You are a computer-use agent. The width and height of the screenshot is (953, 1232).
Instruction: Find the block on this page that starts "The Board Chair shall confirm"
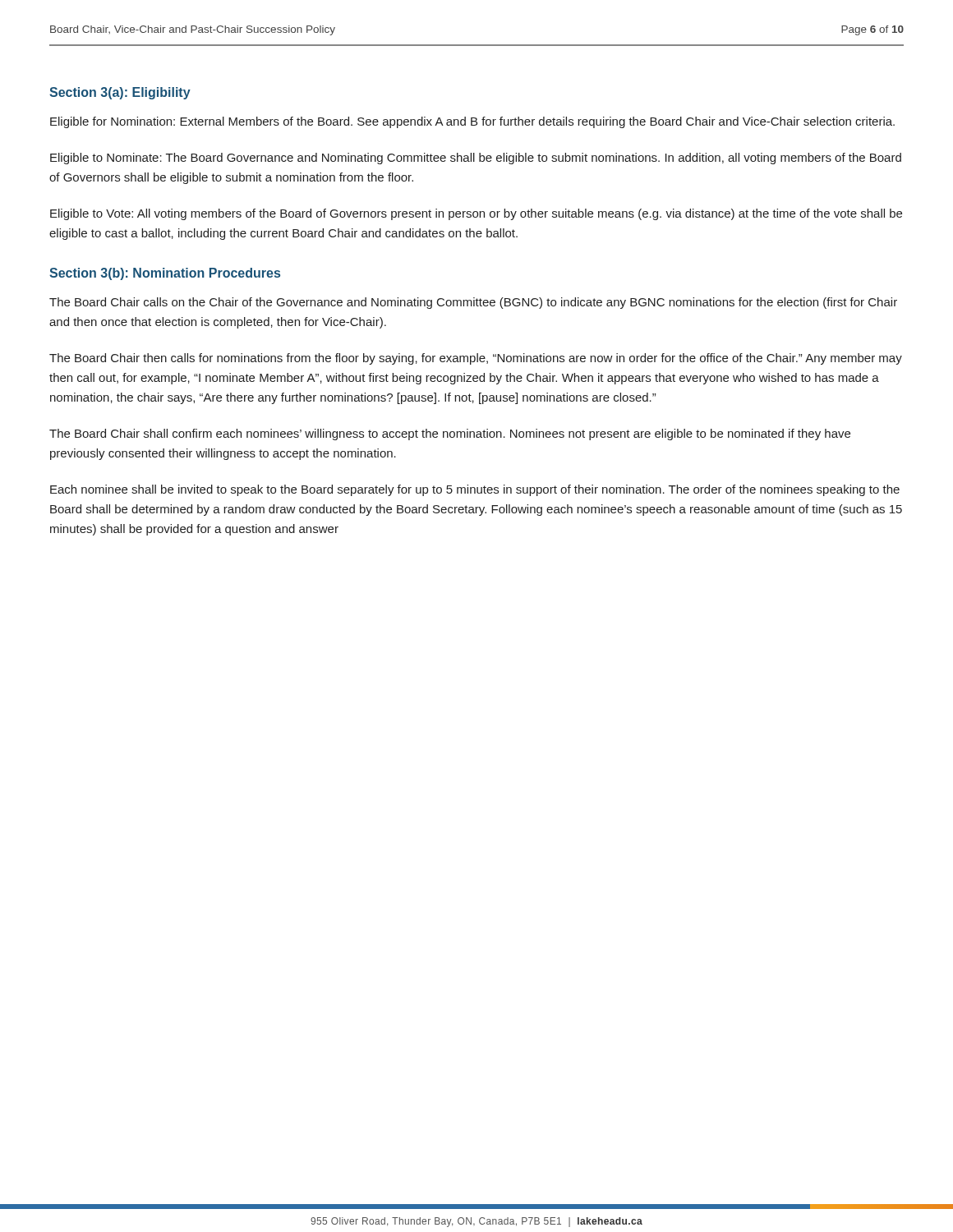pyautogui.click(x=450, y=443)
